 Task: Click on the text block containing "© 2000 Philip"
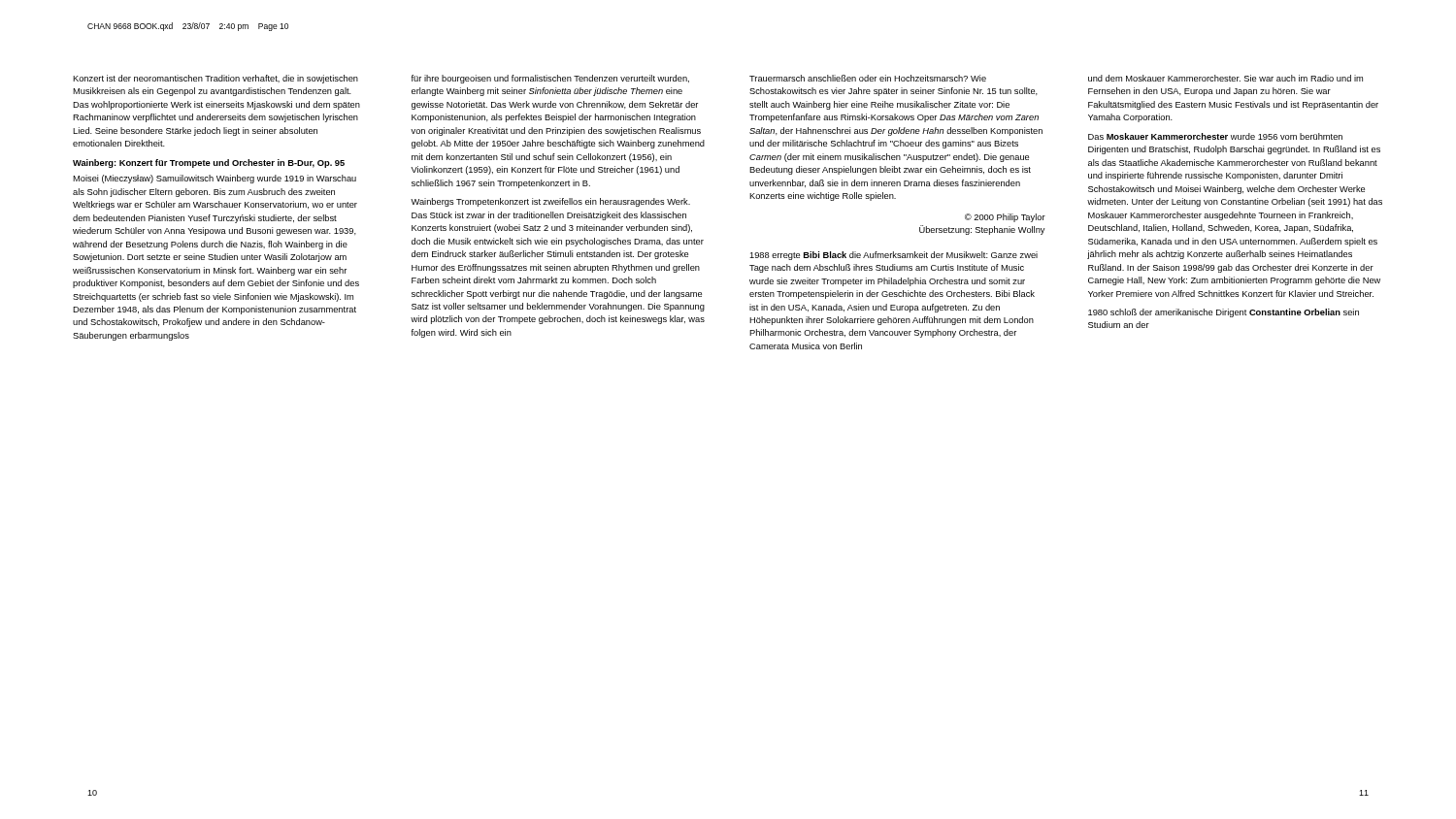pos(1005,218)
